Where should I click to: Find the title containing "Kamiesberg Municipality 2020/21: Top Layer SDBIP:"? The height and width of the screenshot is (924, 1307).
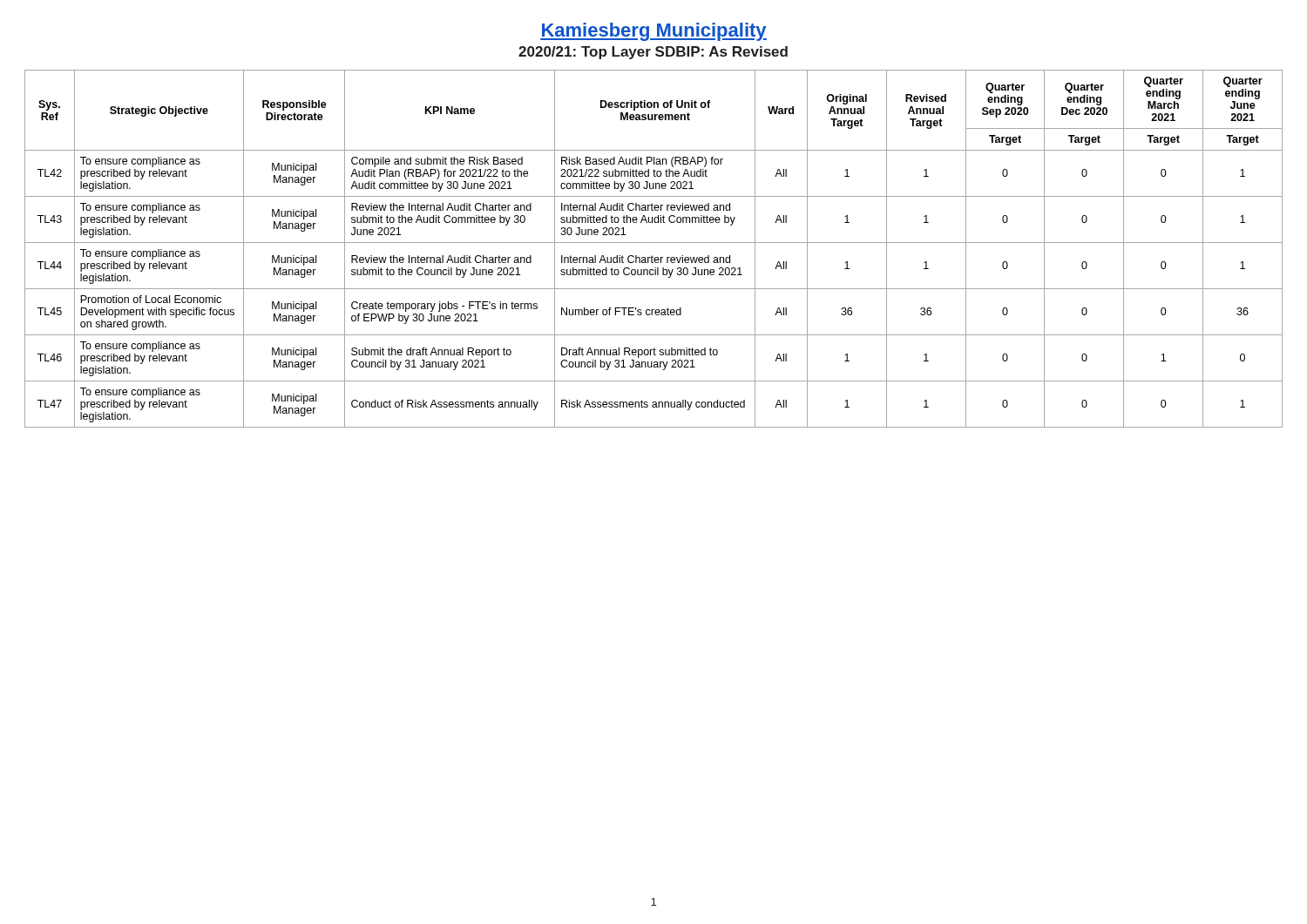[654, 40]
